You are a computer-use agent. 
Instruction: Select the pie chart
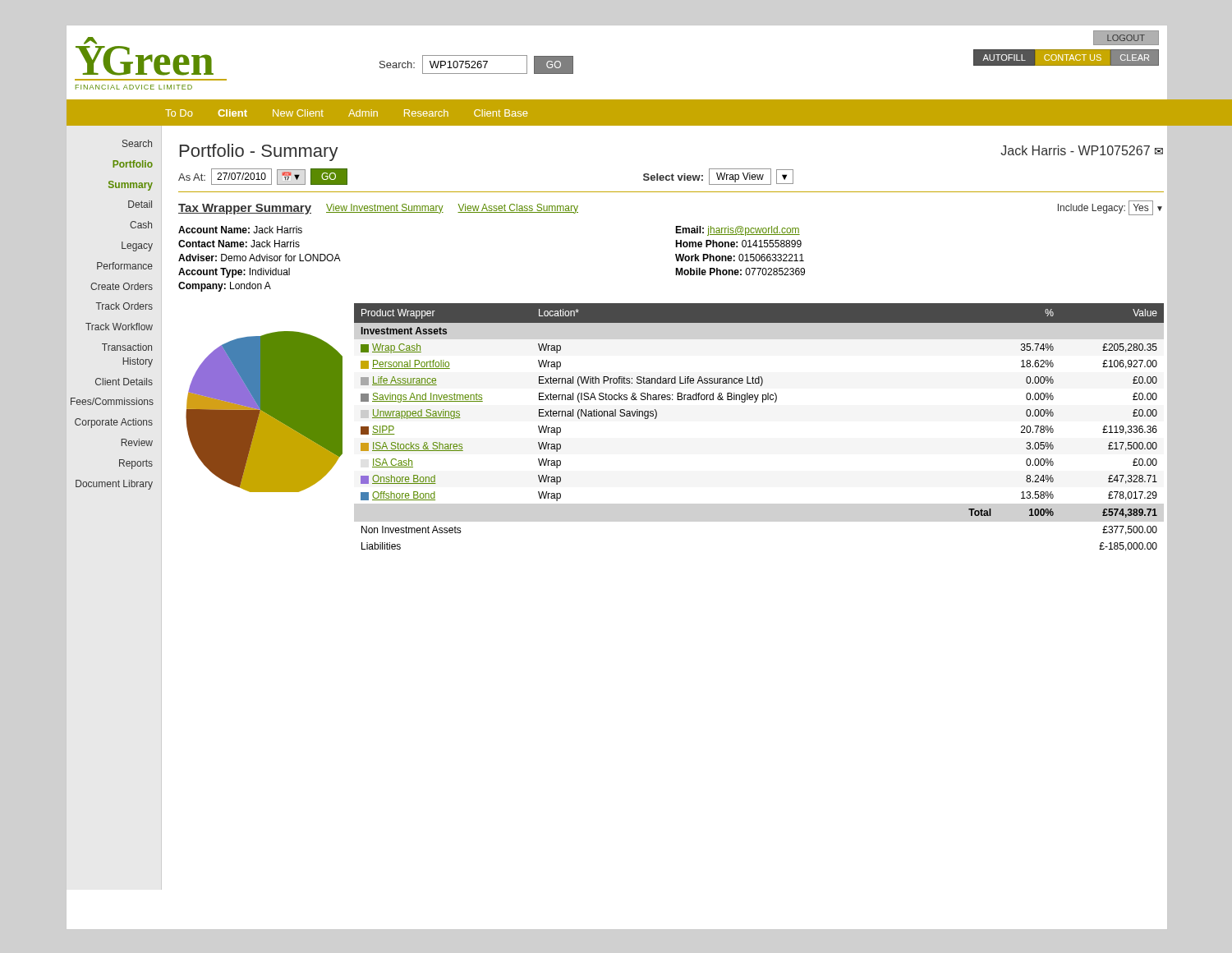pos(260,411)
